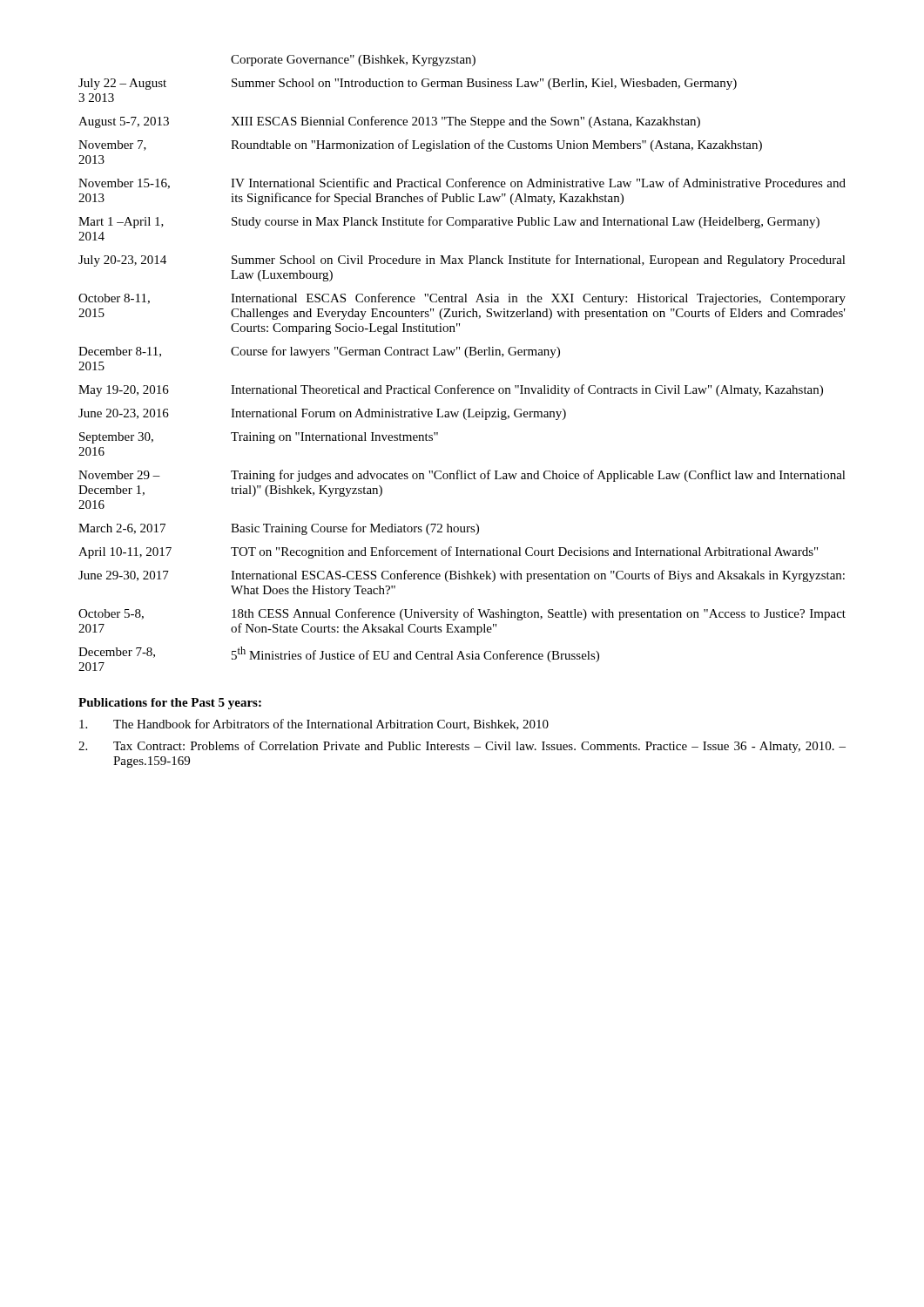The height and width of the screenshot is (1307, 924).
Task: Find the block starting "June 20-23, 2016 International Forum on"
Action: [462, 413]
